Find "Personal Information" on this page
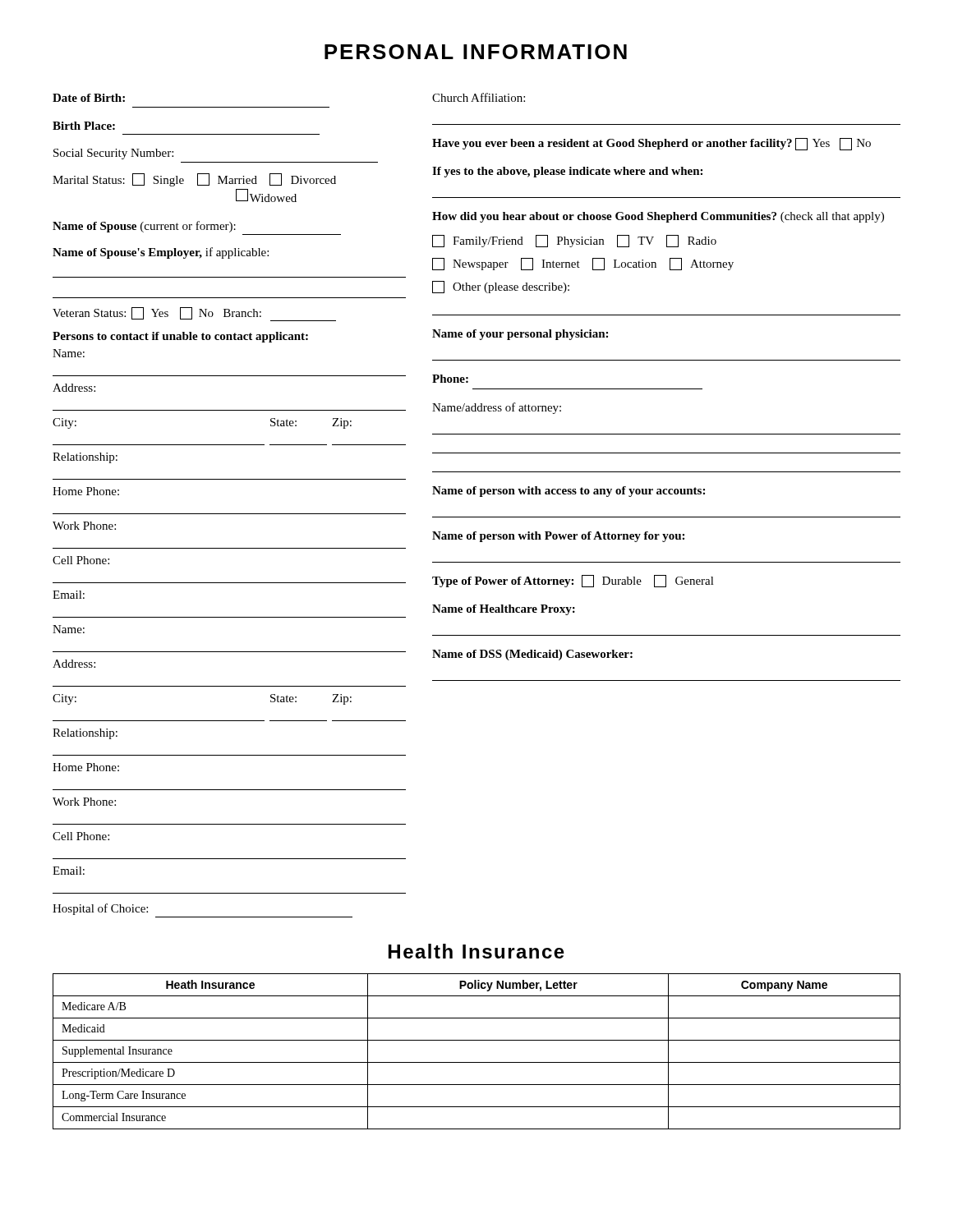953x1232 pixels. (x=476, y=52)
